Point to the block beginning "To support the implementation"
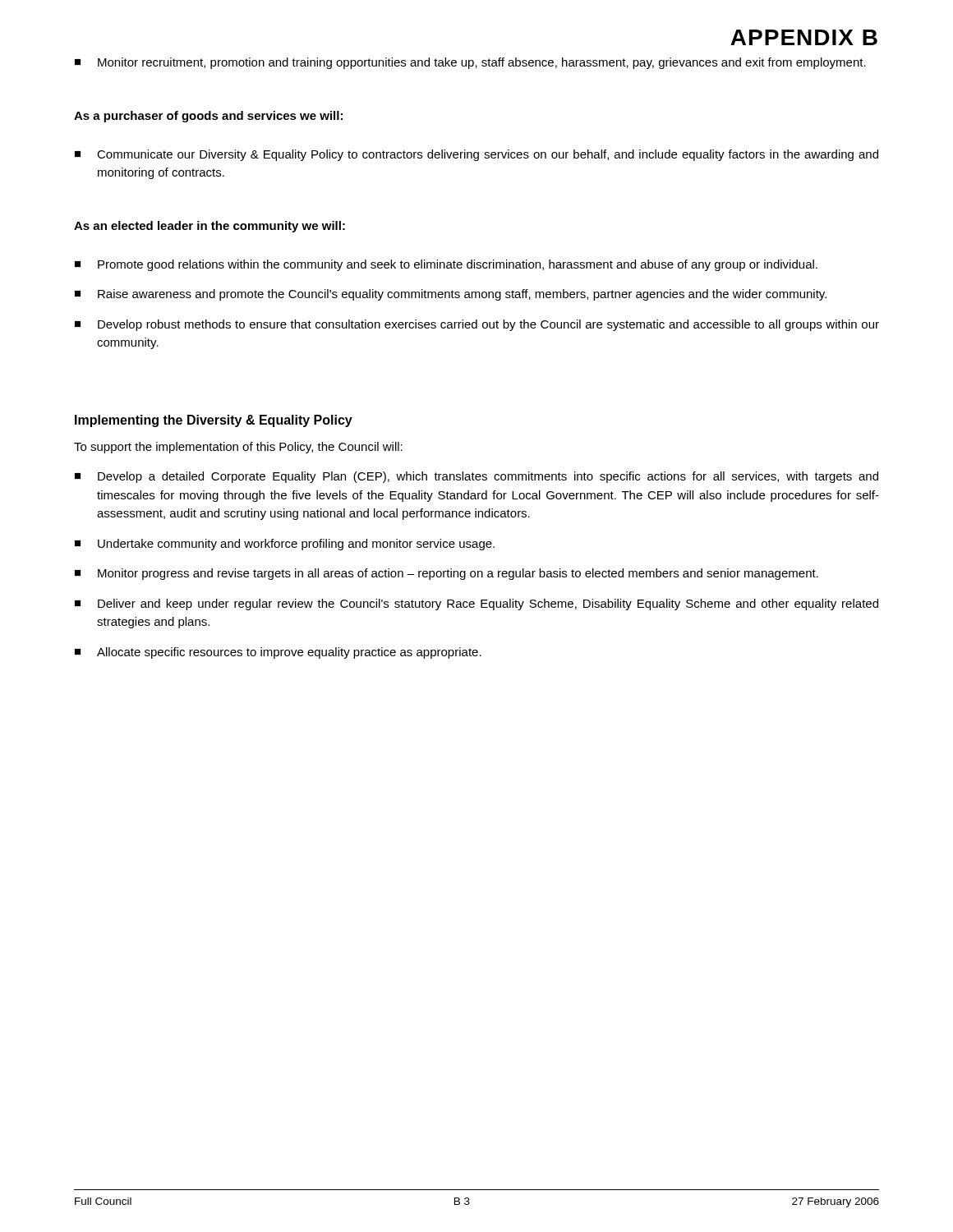 tap(239, 446)
